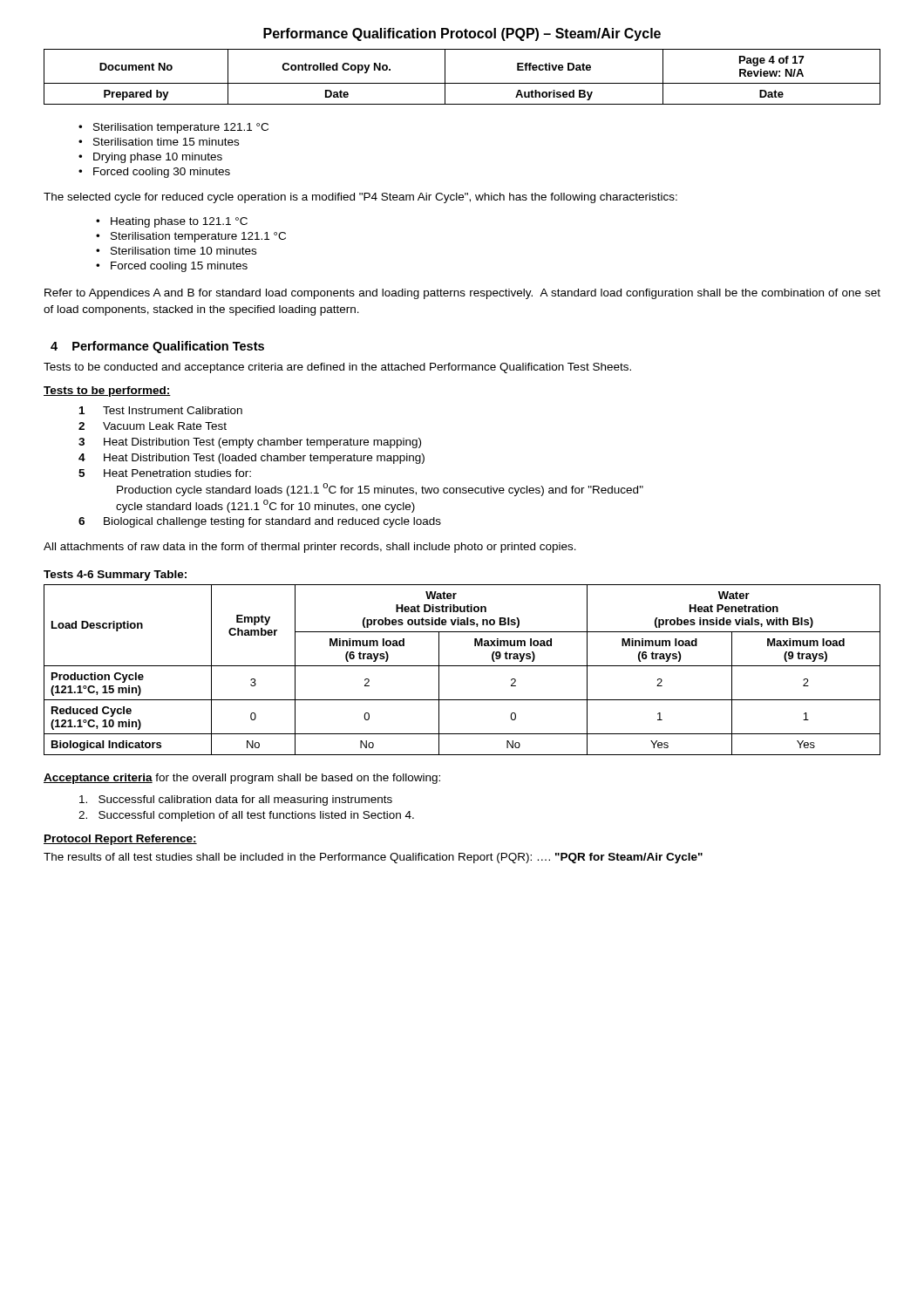Find the block on this page that starts "2. Successful completion of all test functions listed"
Image resolution: width=924 pixels, height=1308 pixels.
247,815
